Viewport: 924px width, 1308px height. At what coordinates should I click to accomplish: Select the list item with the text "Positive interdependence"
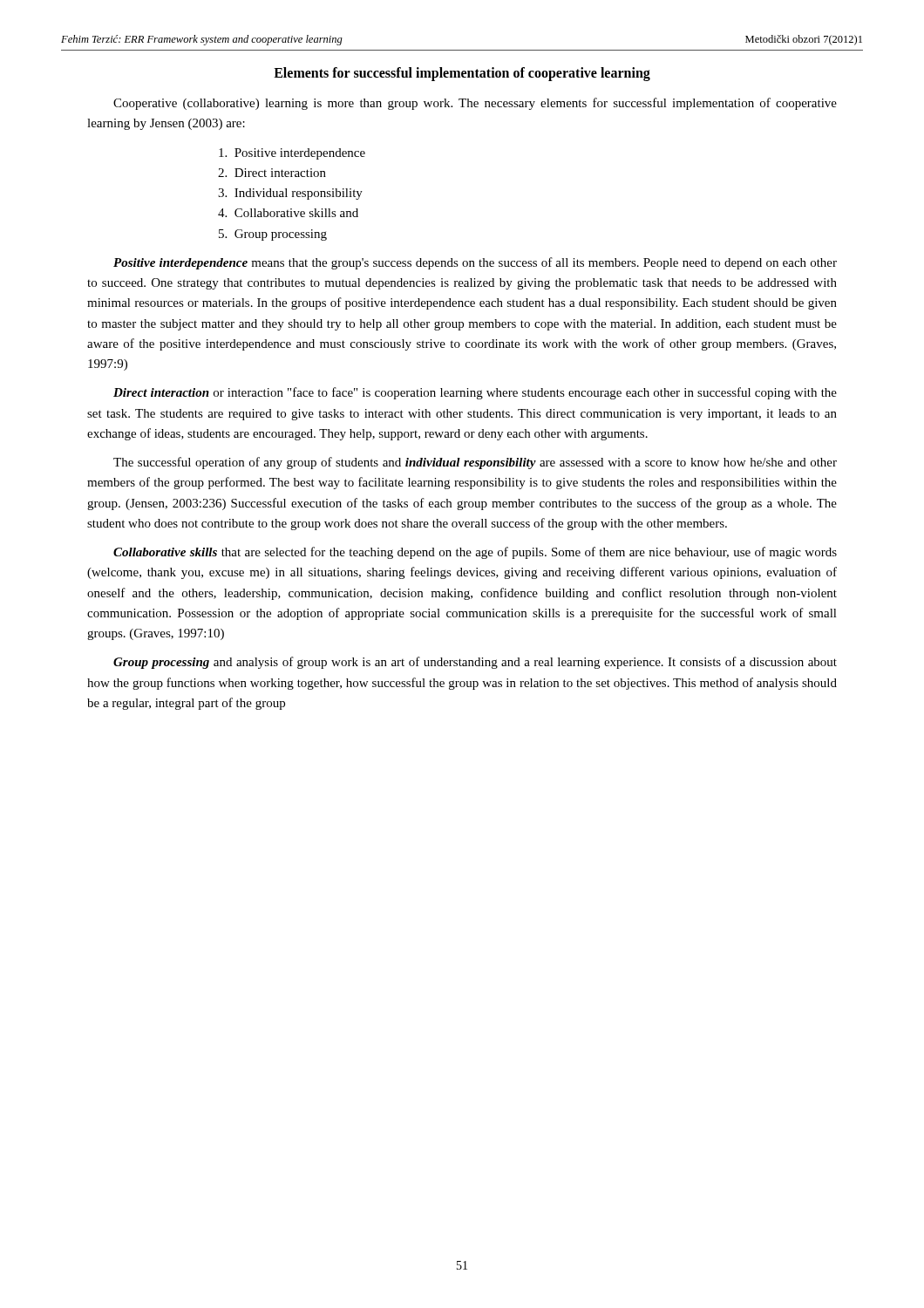click(x=292, y=152)
